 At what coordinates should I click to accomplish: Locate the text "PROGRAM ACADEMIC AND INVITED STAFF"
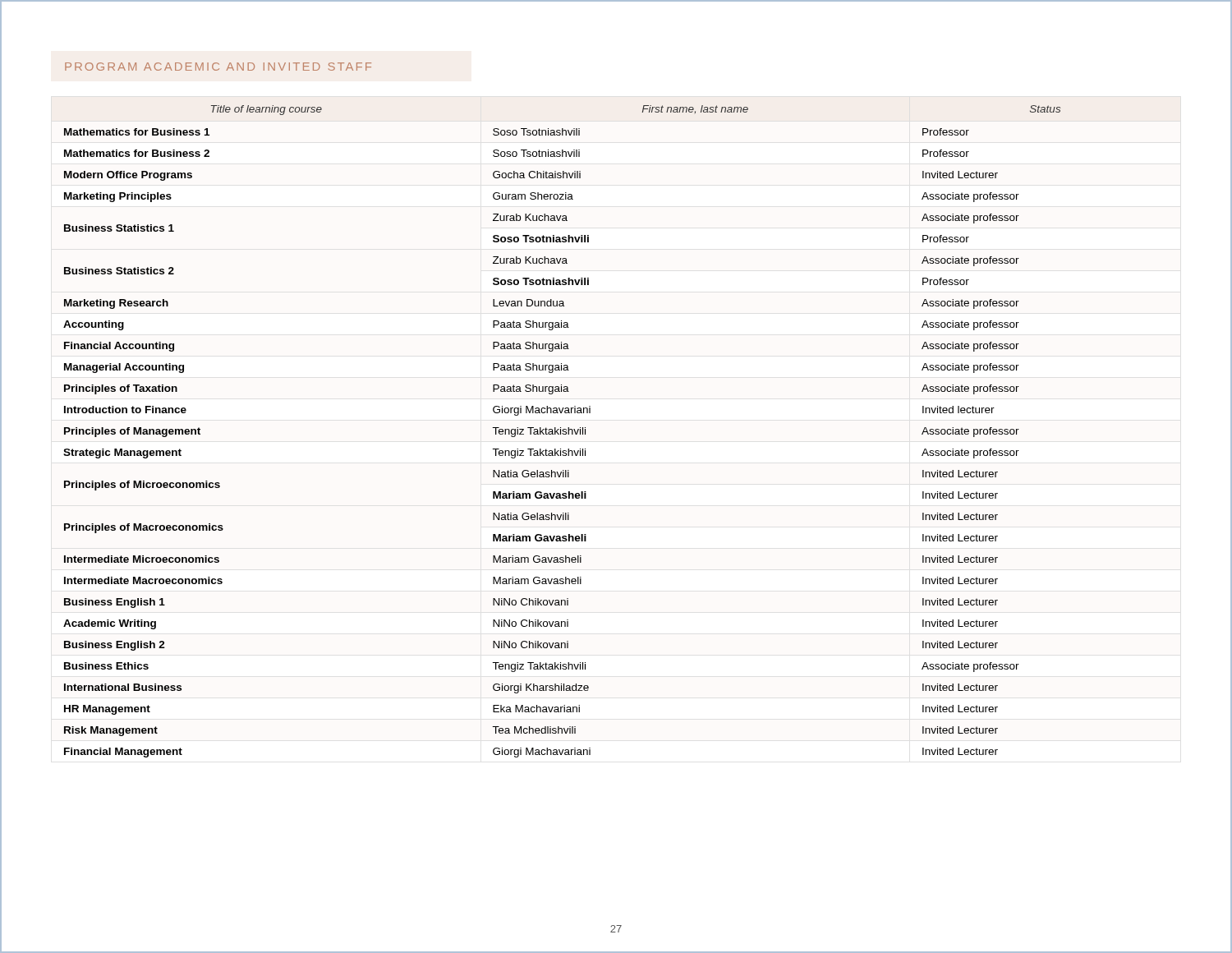pyautogui.click(x=219, y=66)
